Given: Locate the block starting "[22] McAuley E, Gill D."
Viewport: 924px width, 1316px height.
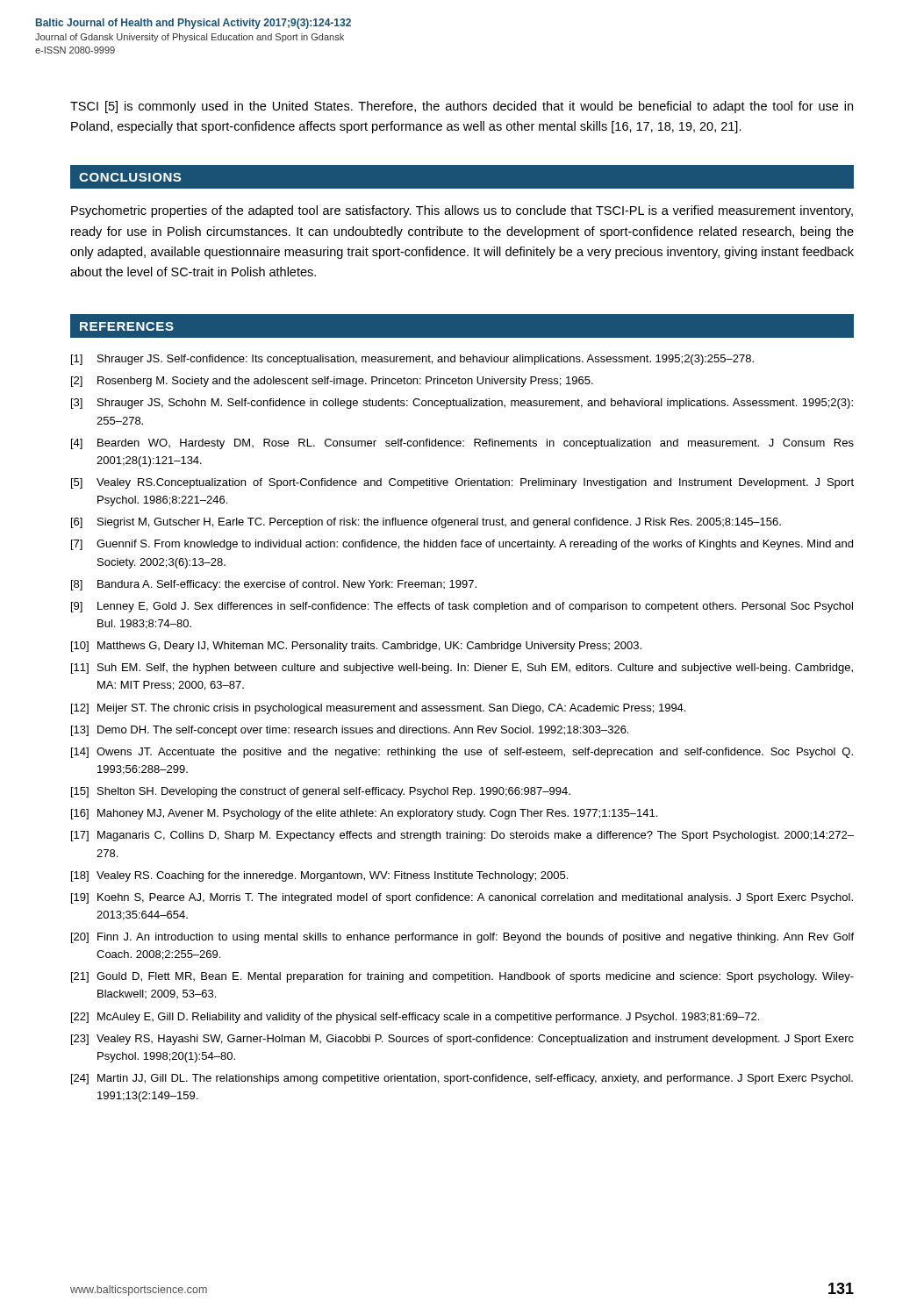Looking at the screenshot, I should pos(462,1017).
